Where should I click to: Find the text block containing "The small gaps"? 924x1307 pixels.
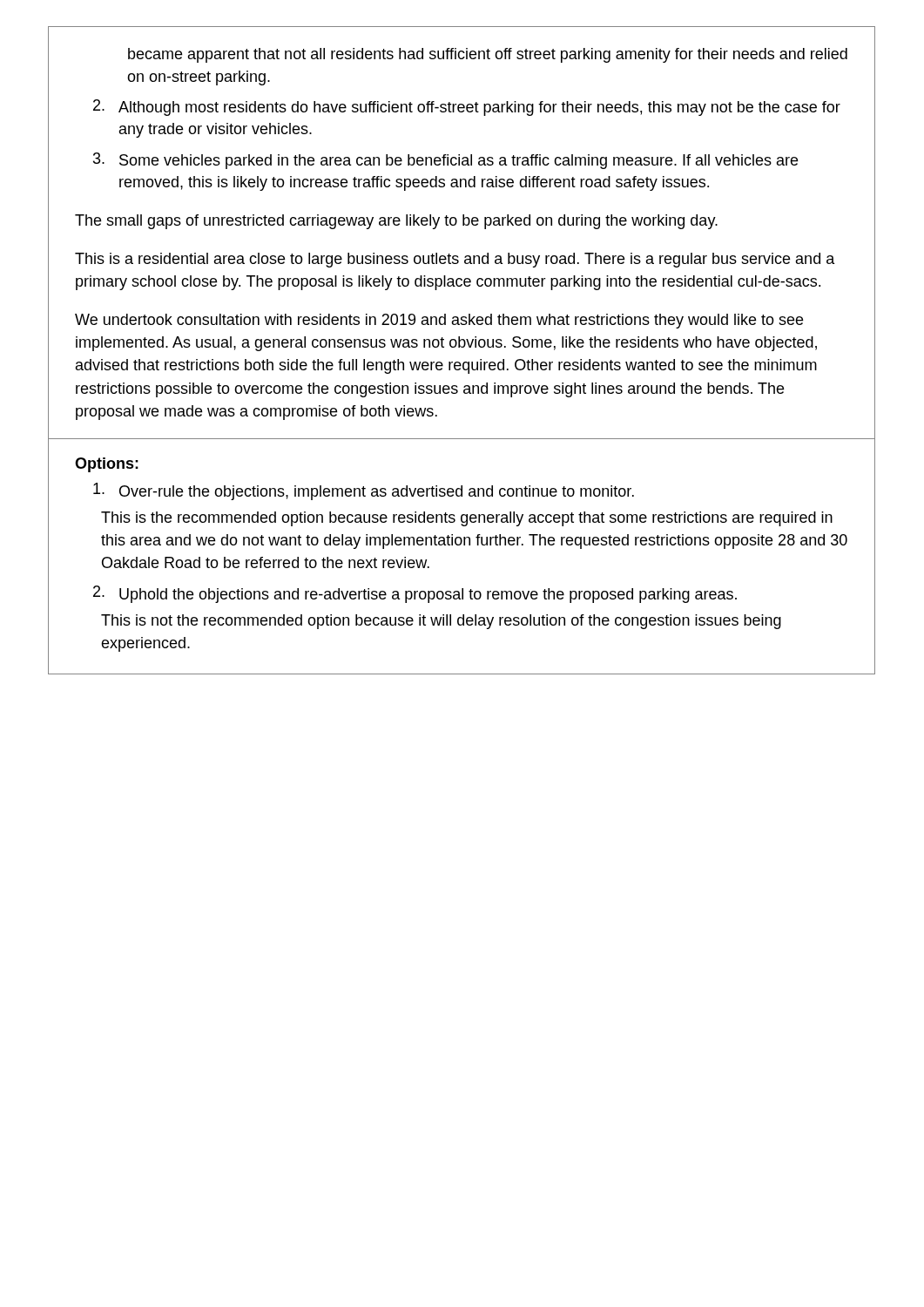point(397,220)
